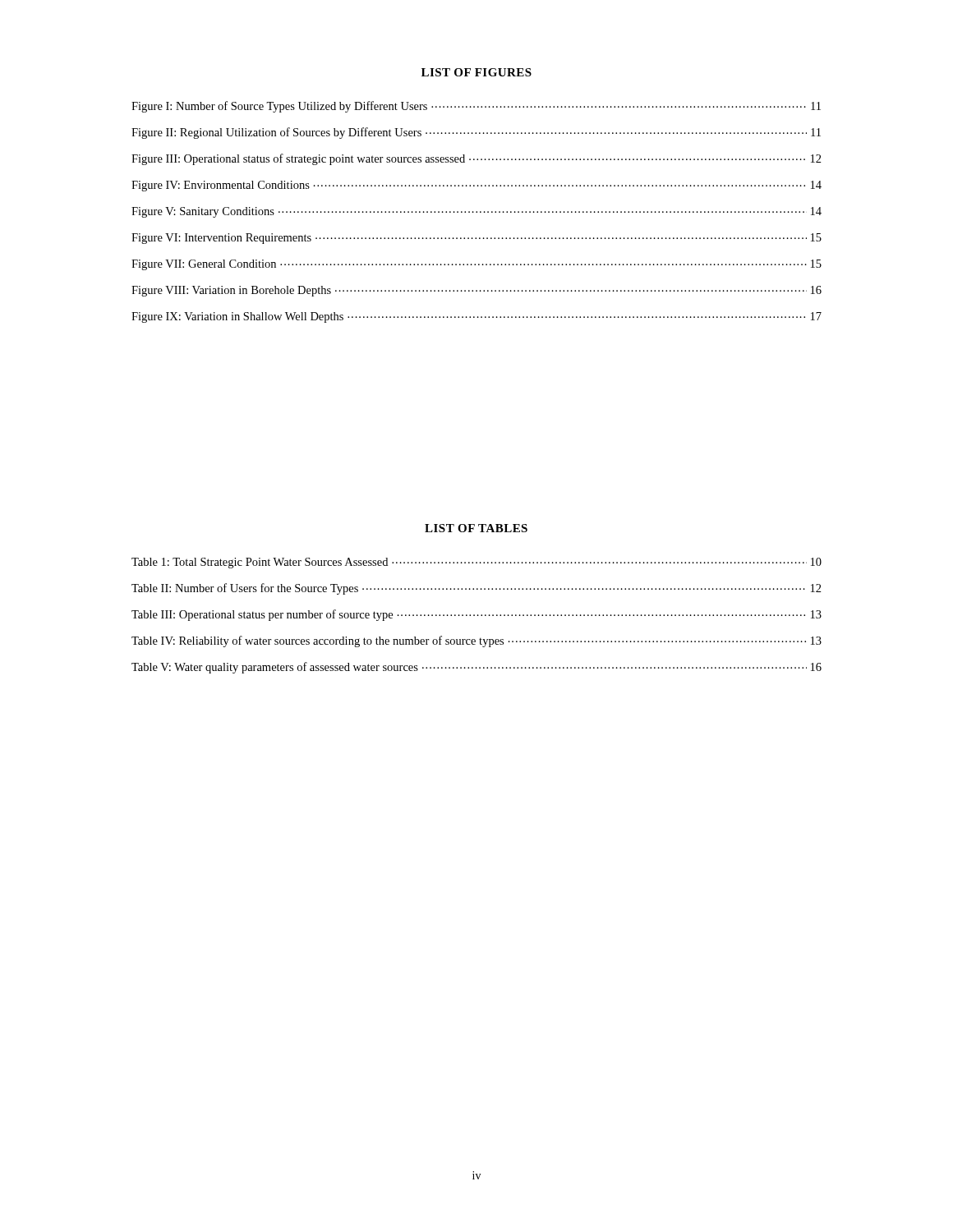953x1232 pixels.
Task: Select the list item with the text "Table IV: Reliability"
Action: coord(476,641)
